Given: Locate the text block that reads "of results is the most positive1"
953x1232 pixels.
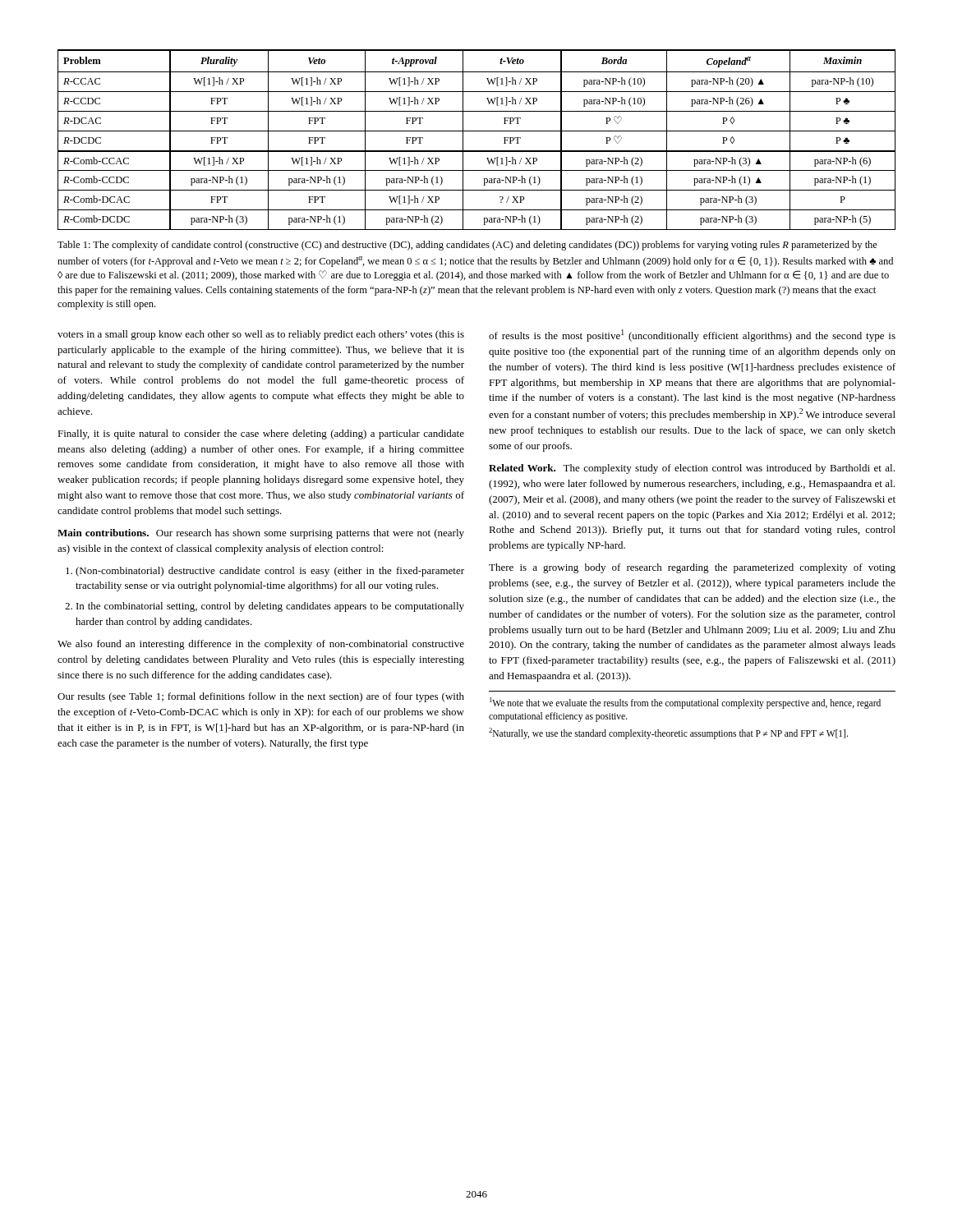Looking at the screenshot, I should [692, 505].
